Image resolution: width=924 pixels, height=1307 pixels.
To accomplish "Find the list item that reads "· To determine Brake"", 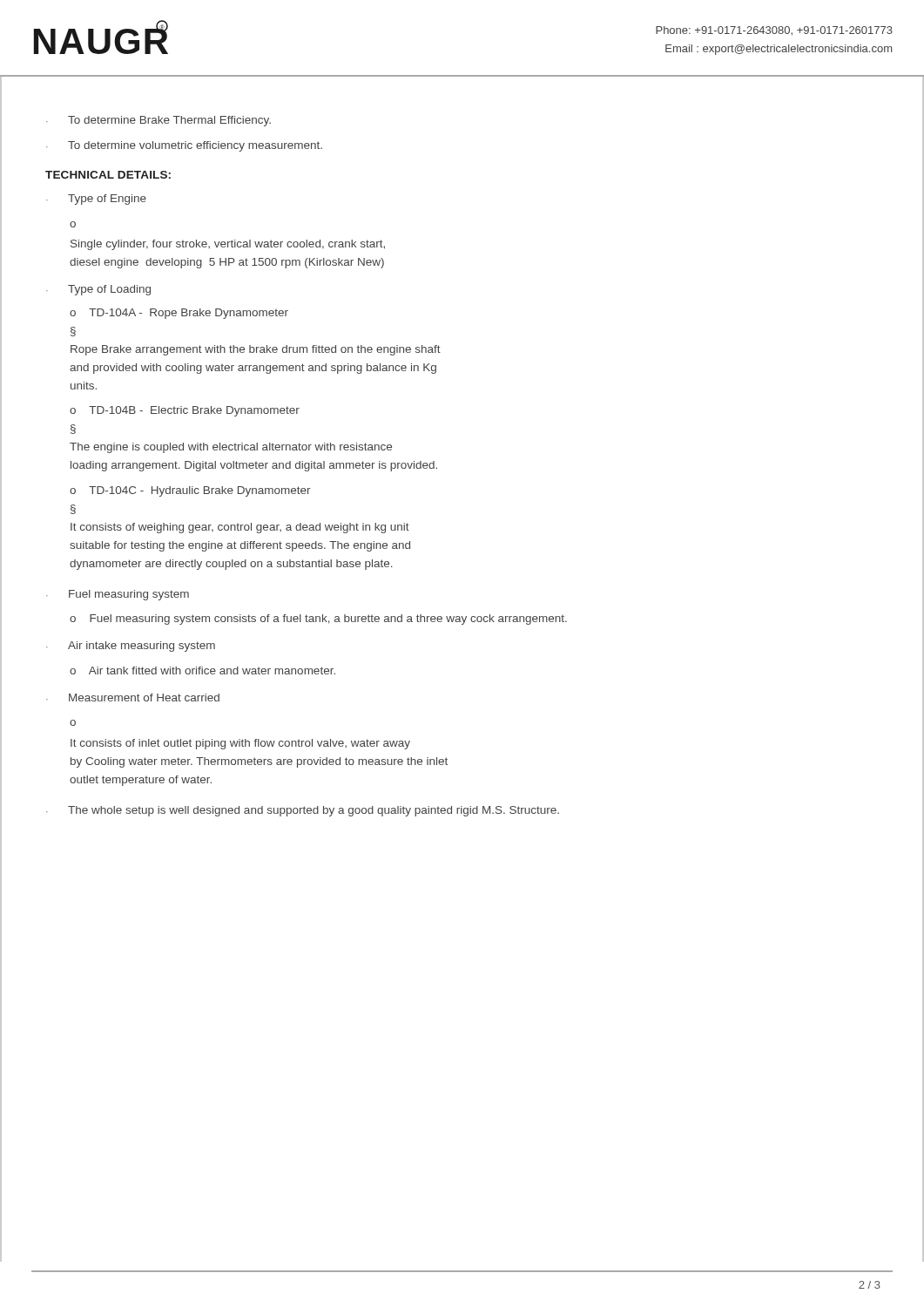I will pyautogui.click(x=159, y=120).
